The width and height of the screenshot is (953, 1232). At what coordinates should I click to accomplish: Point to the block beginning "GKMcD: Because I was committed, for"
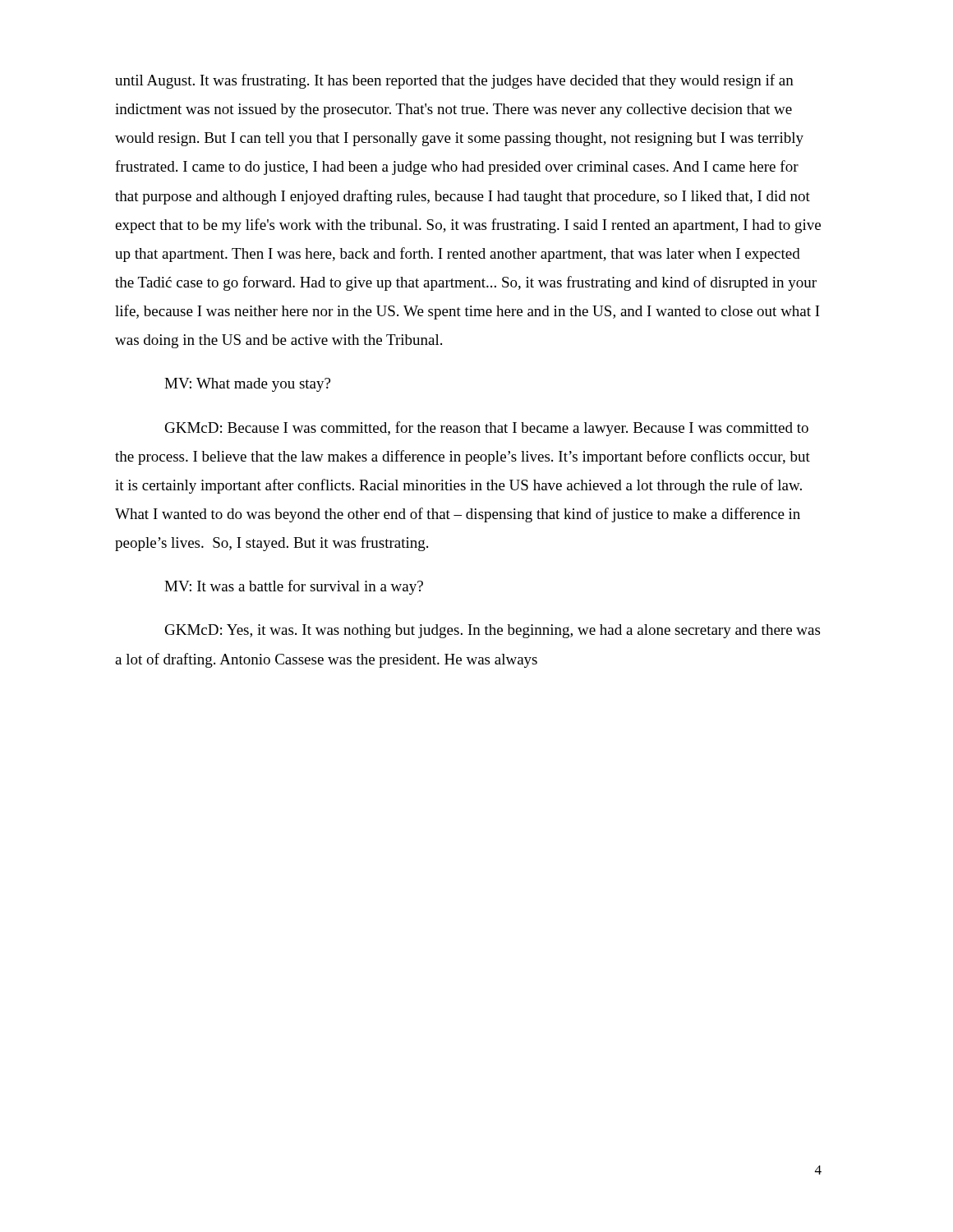coord(468,485)
